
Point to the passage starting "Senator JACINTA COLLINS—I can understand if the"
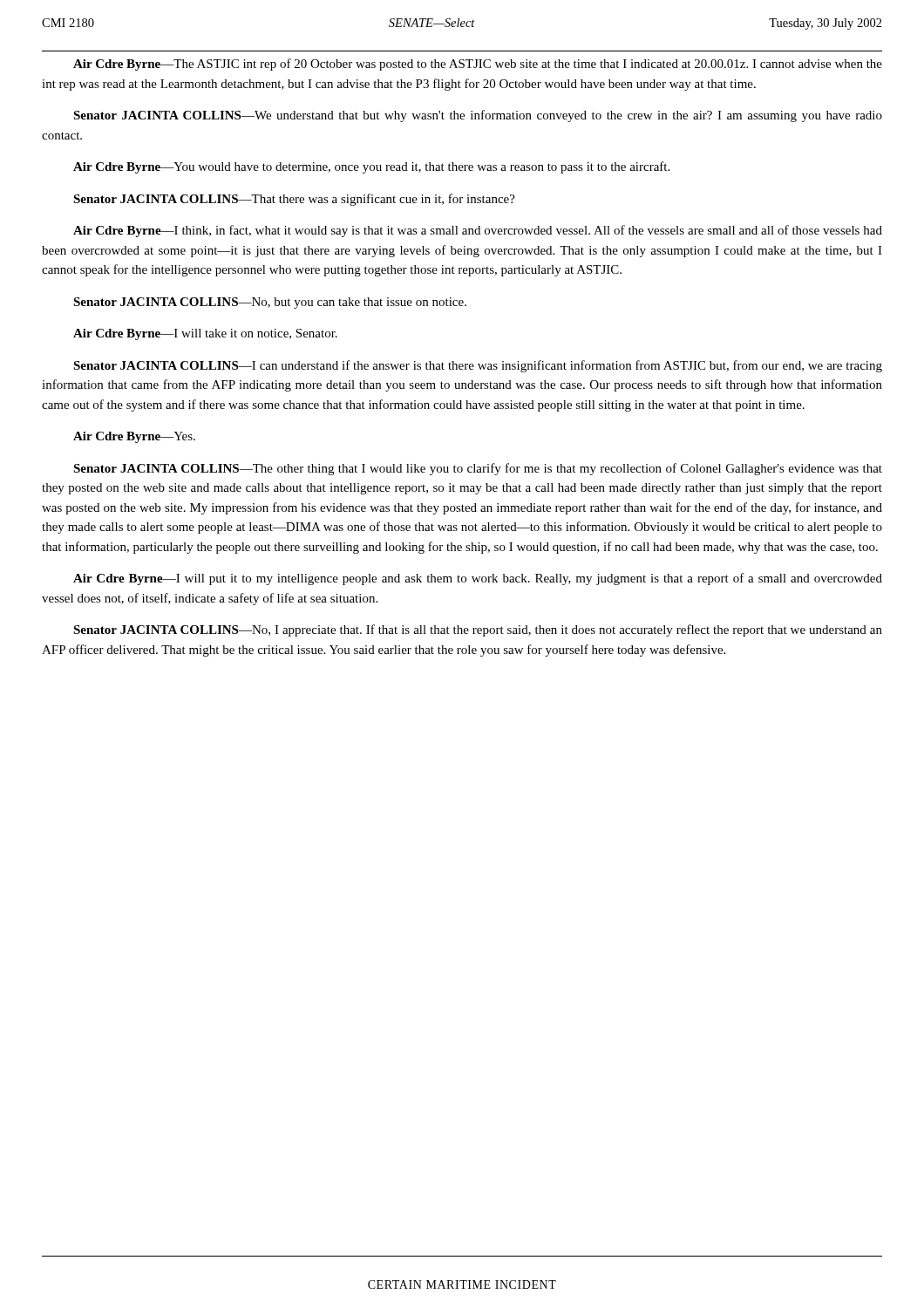click(x=462, y=385)
